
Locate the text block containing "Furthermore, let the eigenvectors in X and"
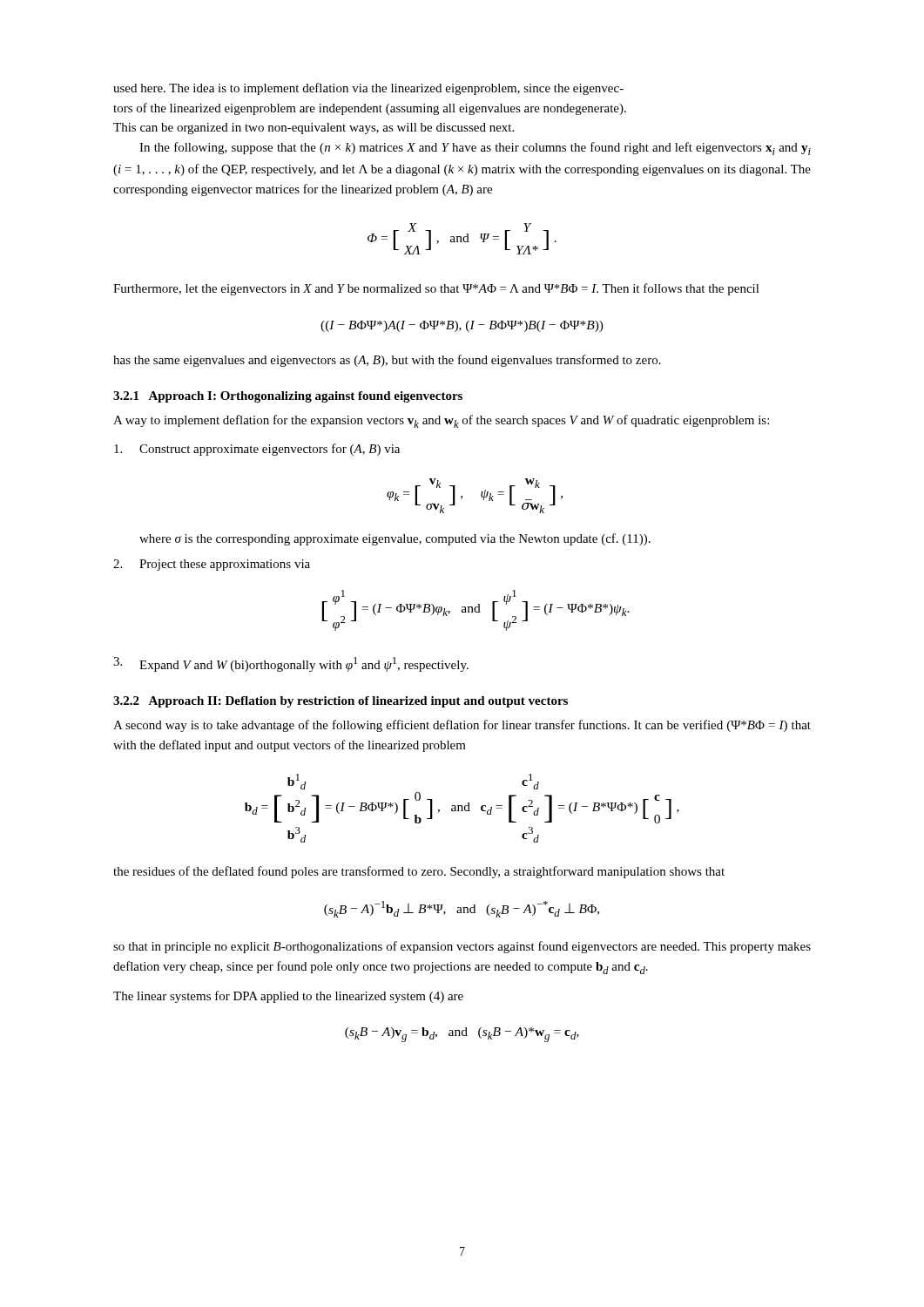pos(462,289)
